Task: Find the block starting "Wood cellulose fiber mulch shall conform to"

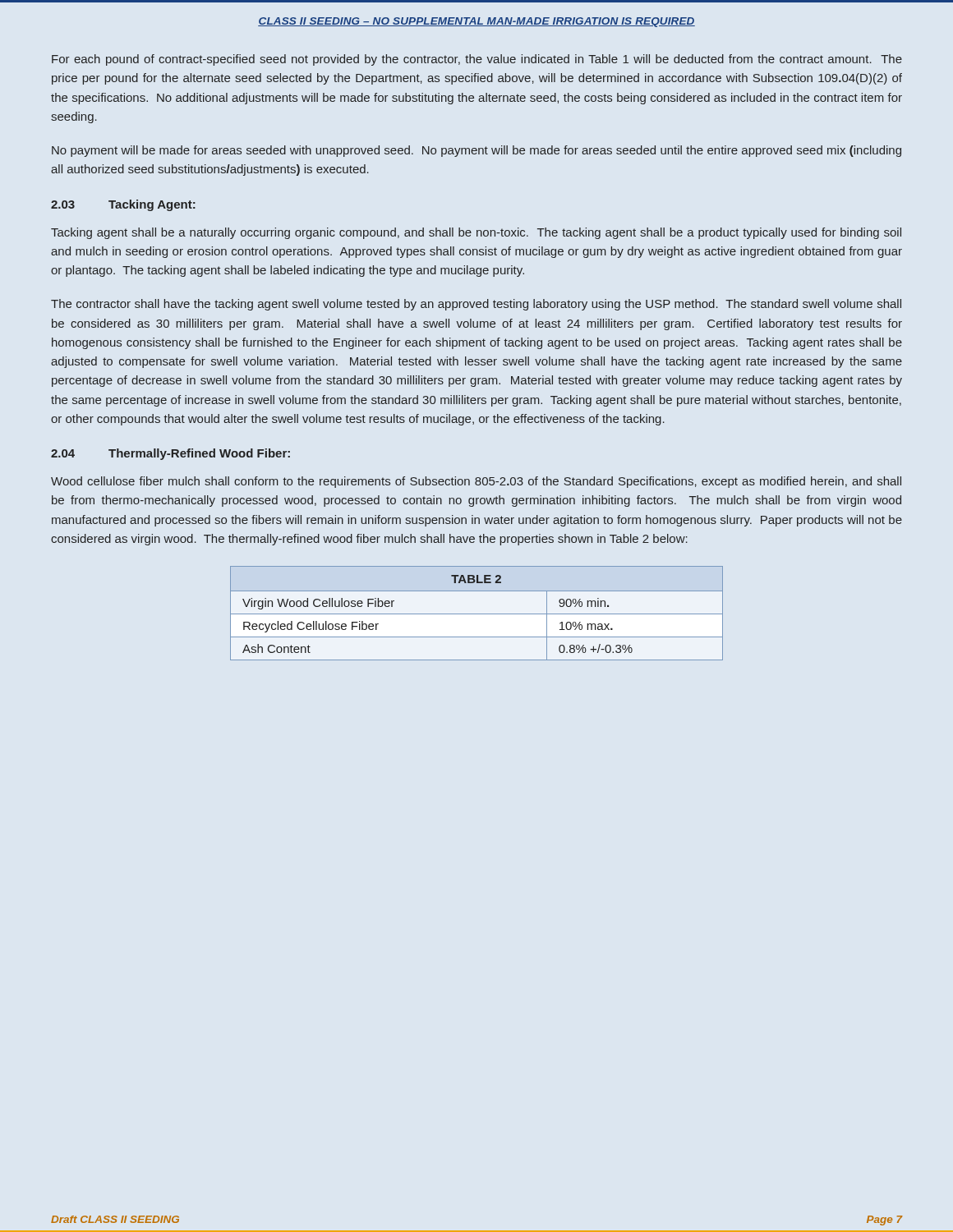Action: (x=476, y=510)
